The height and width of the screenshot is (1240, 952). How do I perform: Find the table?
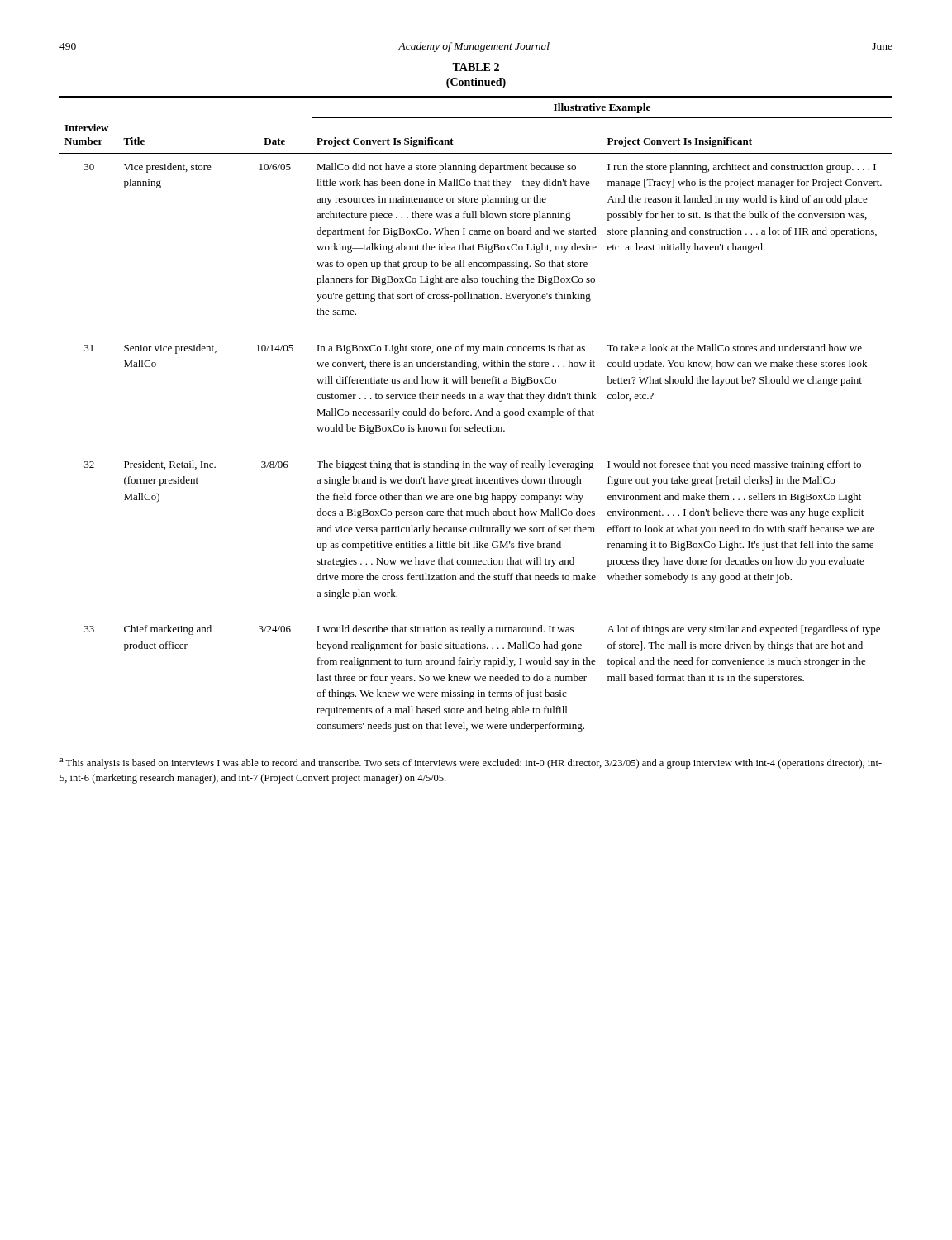476,441
